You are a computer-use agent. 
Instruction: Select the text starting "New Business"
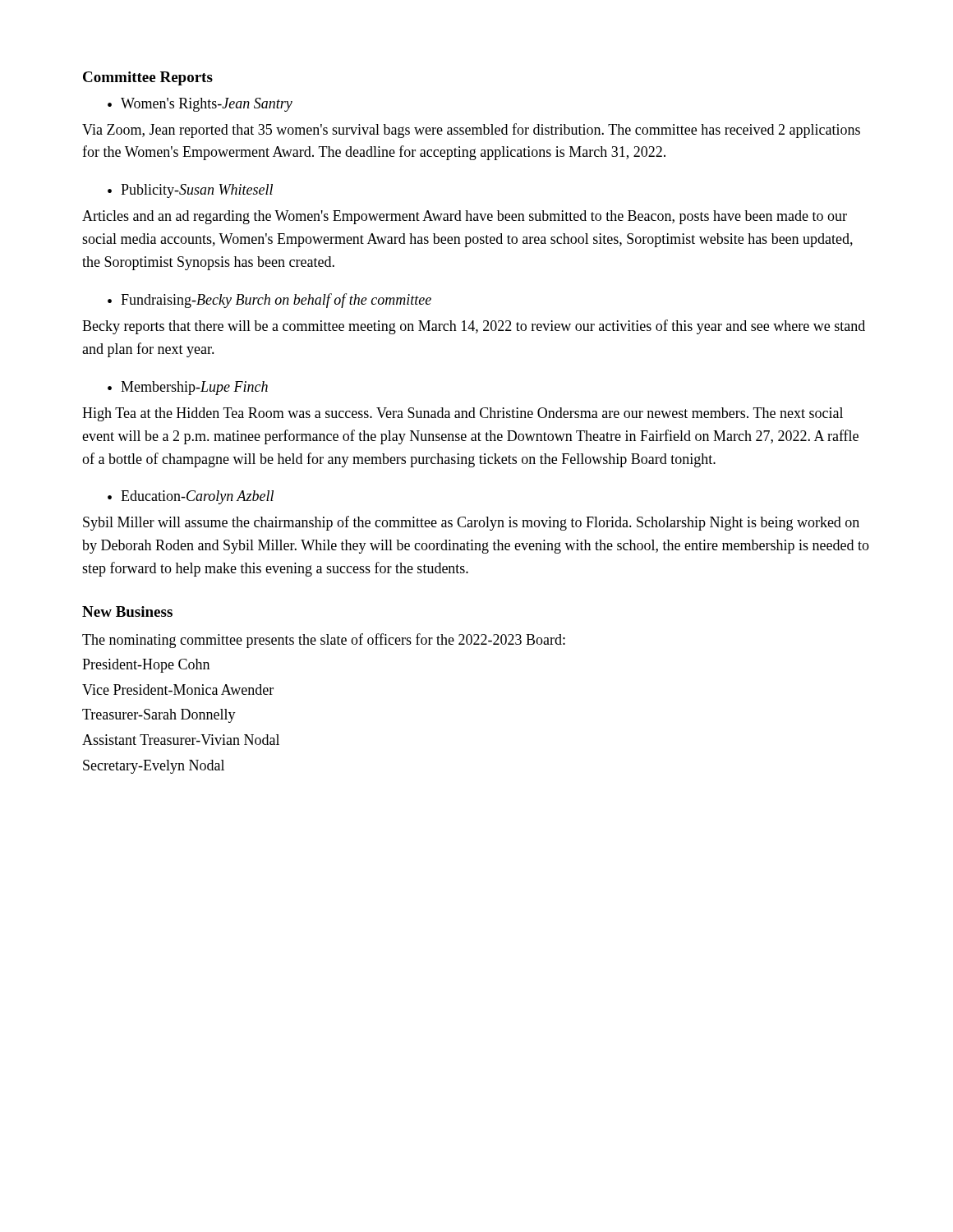[127, 612]
